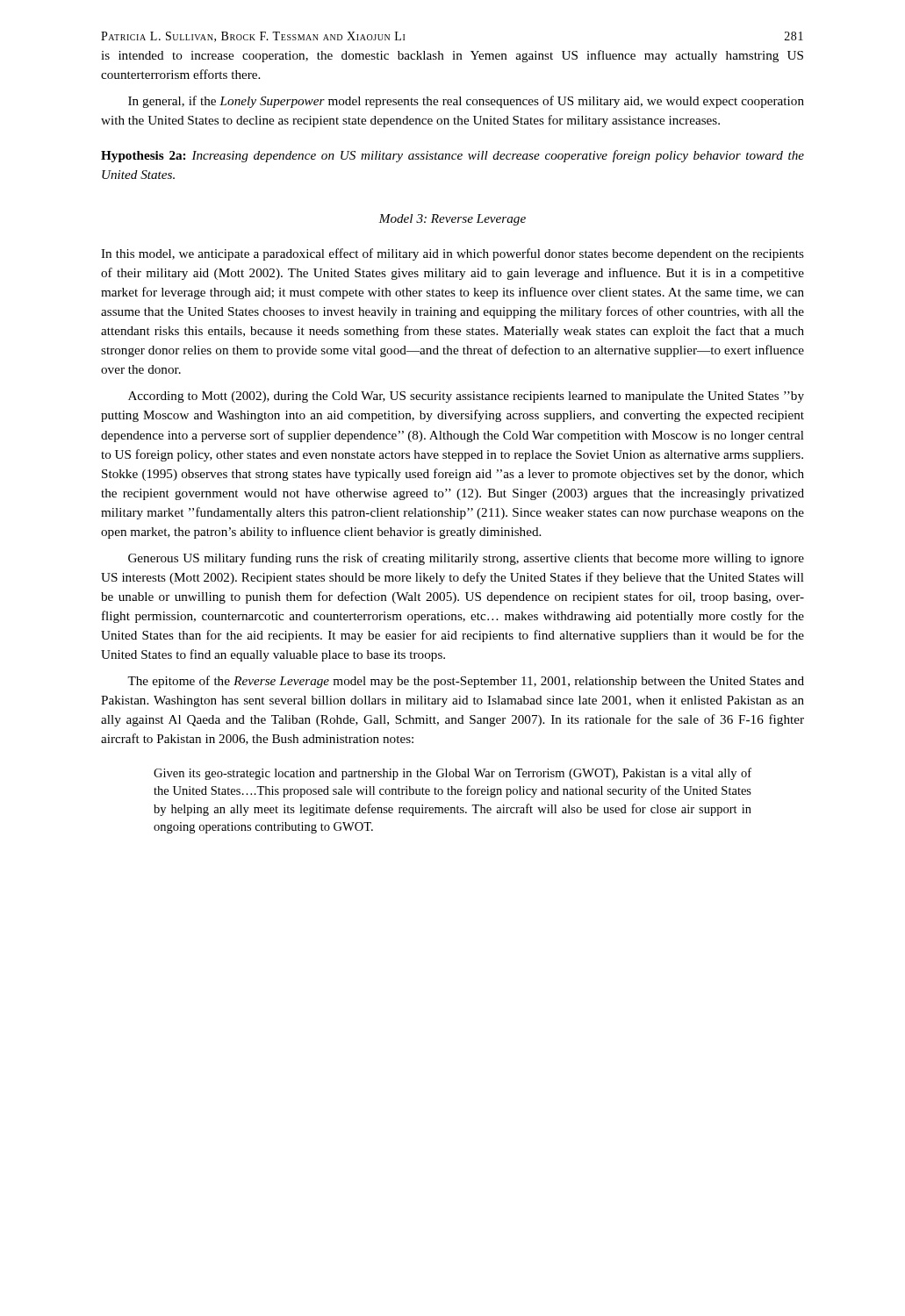
Task: Find the block on this page that starts "Given its geo-strategic location and partnership"
Action: click(452, 800)
